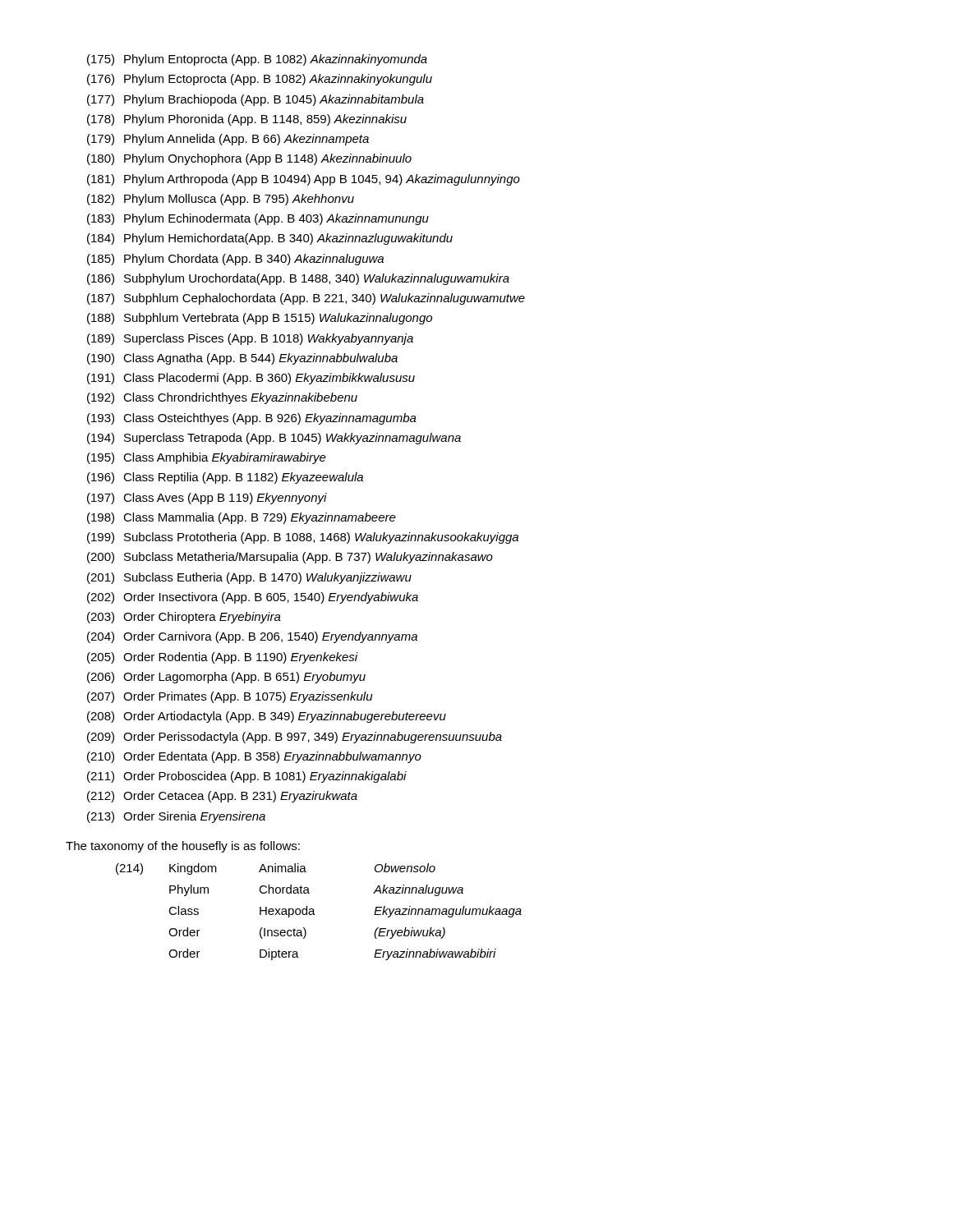953x1232 pixels.
Task: Point to the passage starting "(204) Order Carnivora (App. B 206,"
Action: [252, 637]
